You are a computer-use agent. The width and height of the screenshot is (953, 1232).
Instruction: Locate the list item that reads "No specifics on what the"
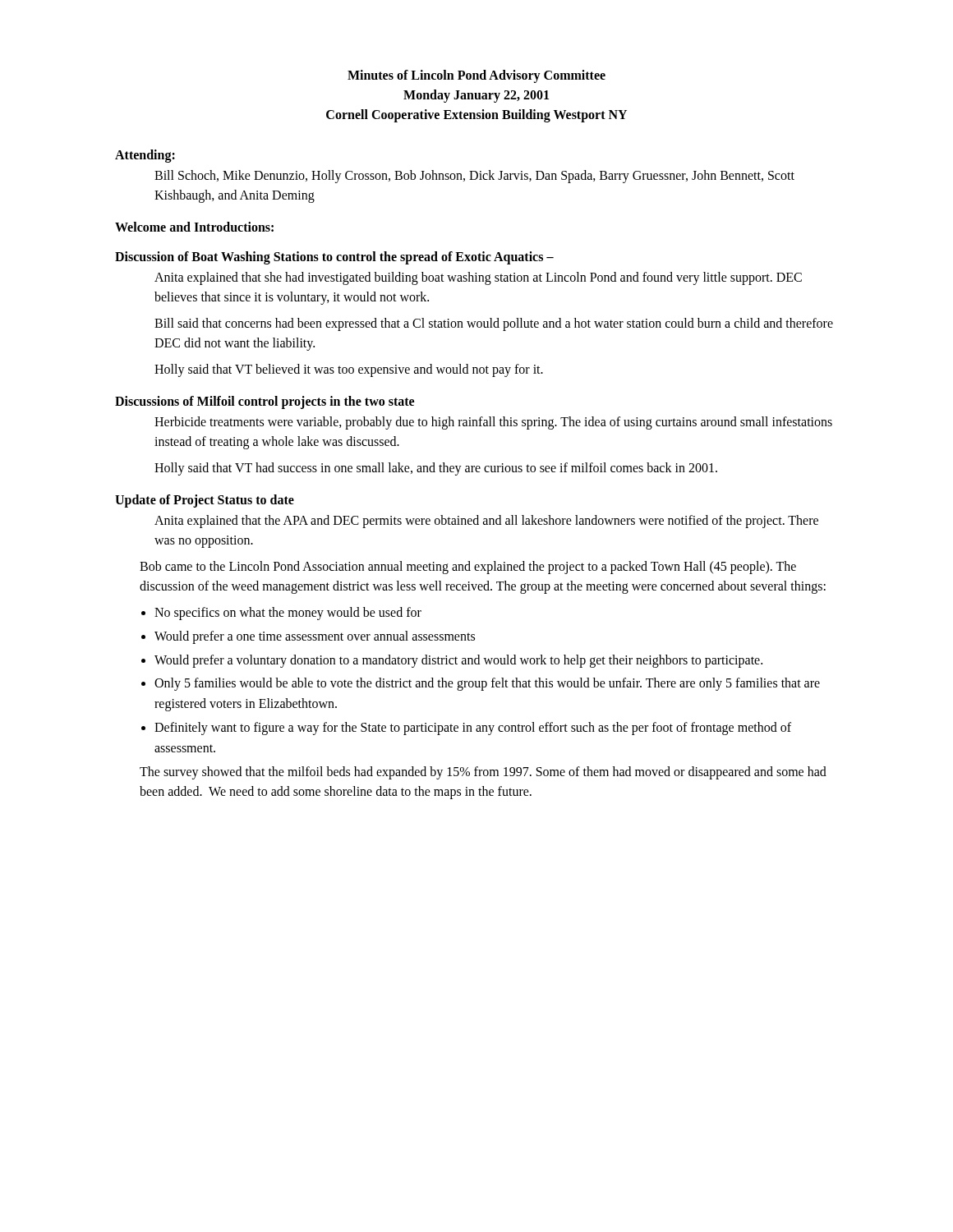tap(288, 612)
